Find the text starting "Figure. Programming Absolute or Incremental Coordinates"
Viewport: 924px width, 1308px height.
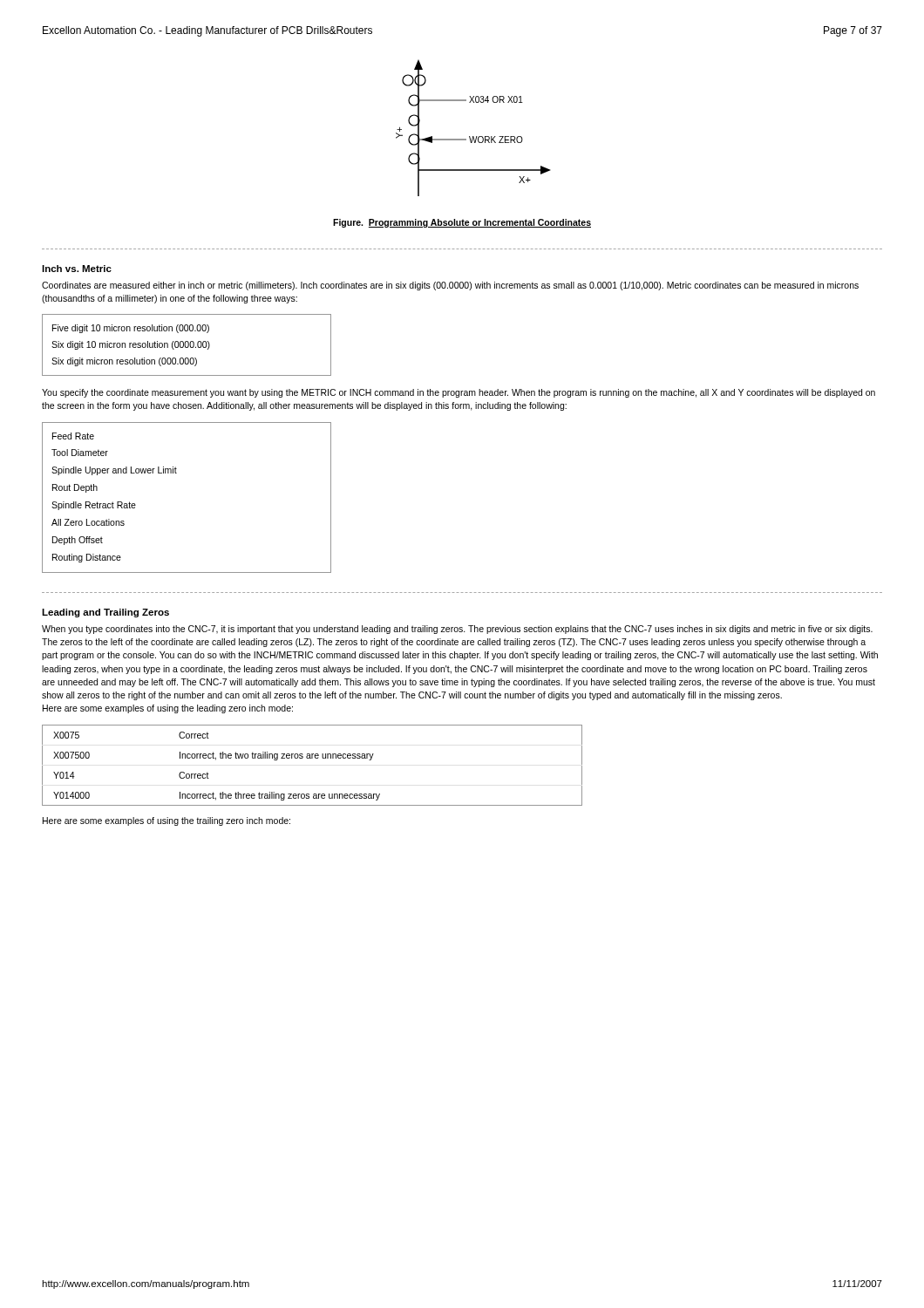(462, 222)
